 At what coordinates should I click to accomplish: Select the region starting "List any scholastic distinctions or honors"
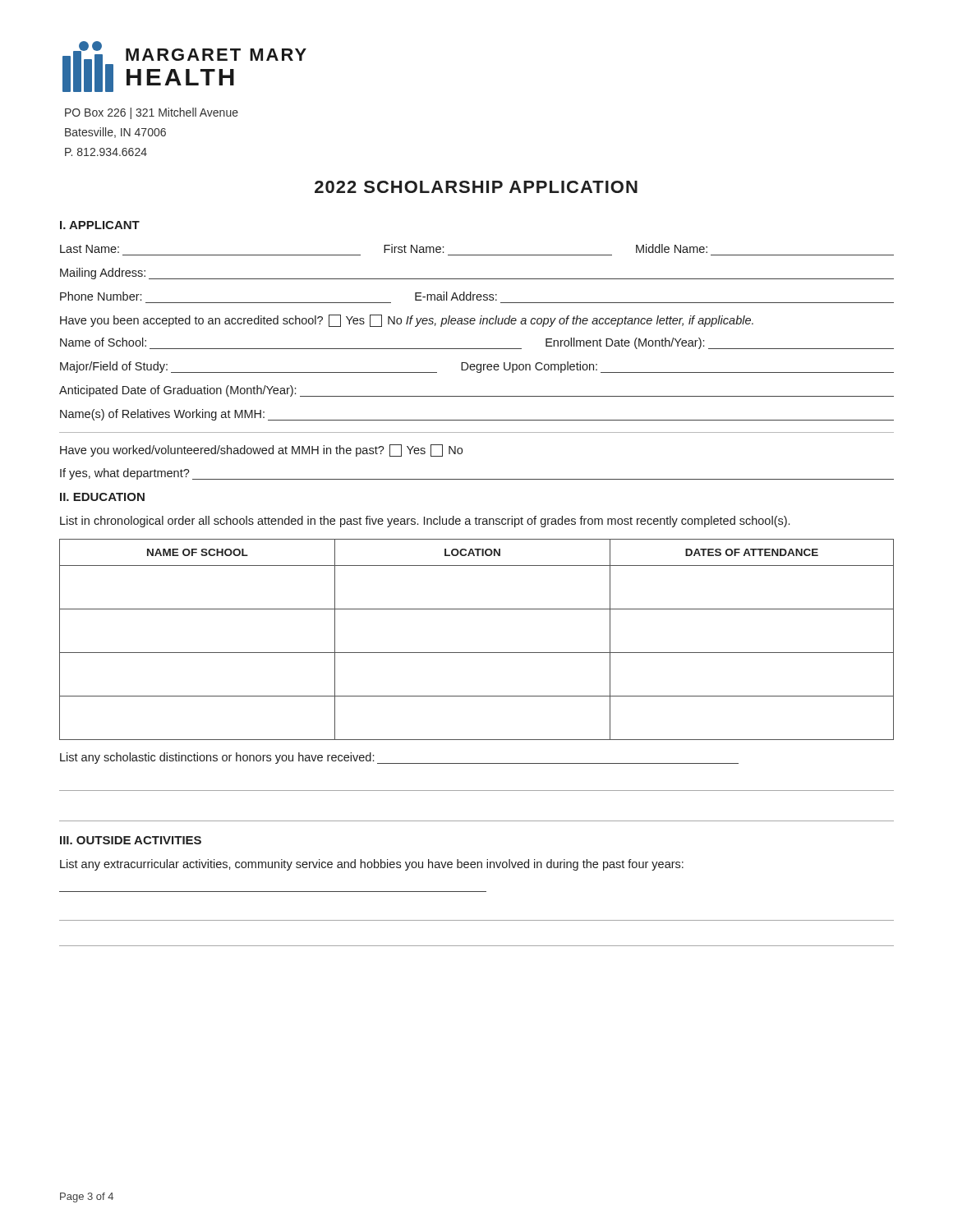click(x=399, y=756)
